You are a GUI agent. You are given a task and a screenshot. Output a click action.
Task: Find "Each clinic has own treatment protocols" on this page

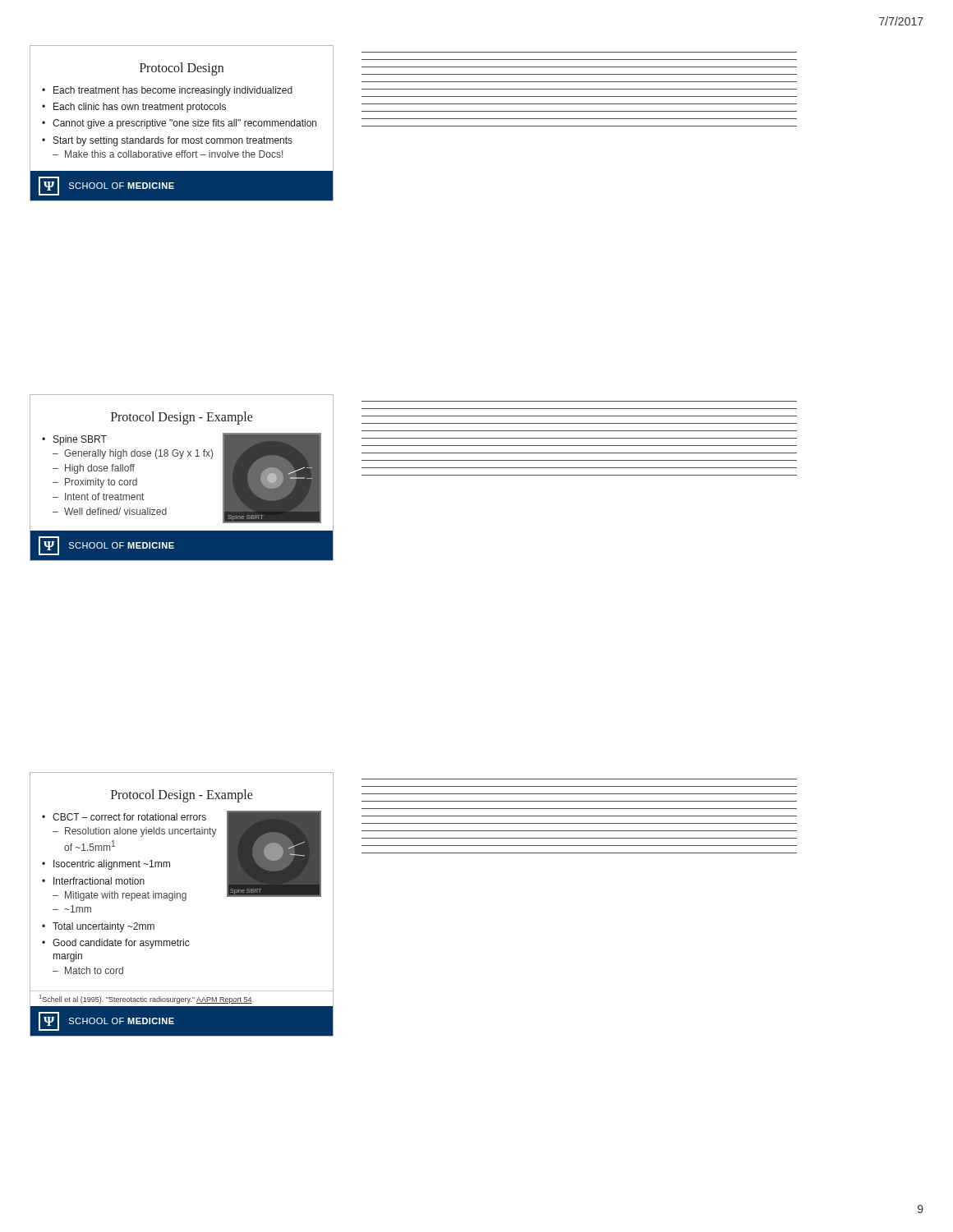click(139, 107)
